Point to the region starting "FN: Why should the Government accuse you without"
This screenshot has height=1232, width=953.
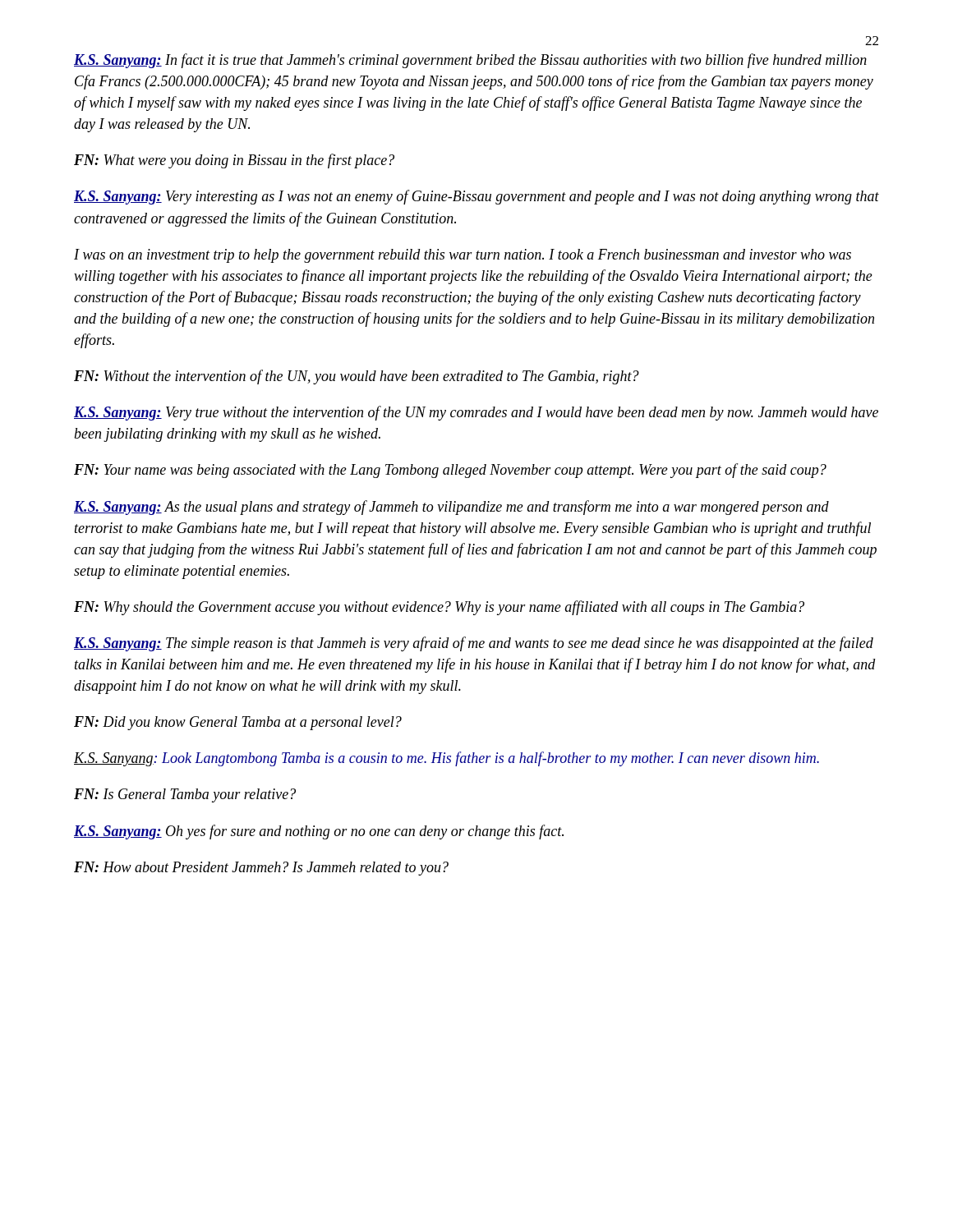point(439,607)
